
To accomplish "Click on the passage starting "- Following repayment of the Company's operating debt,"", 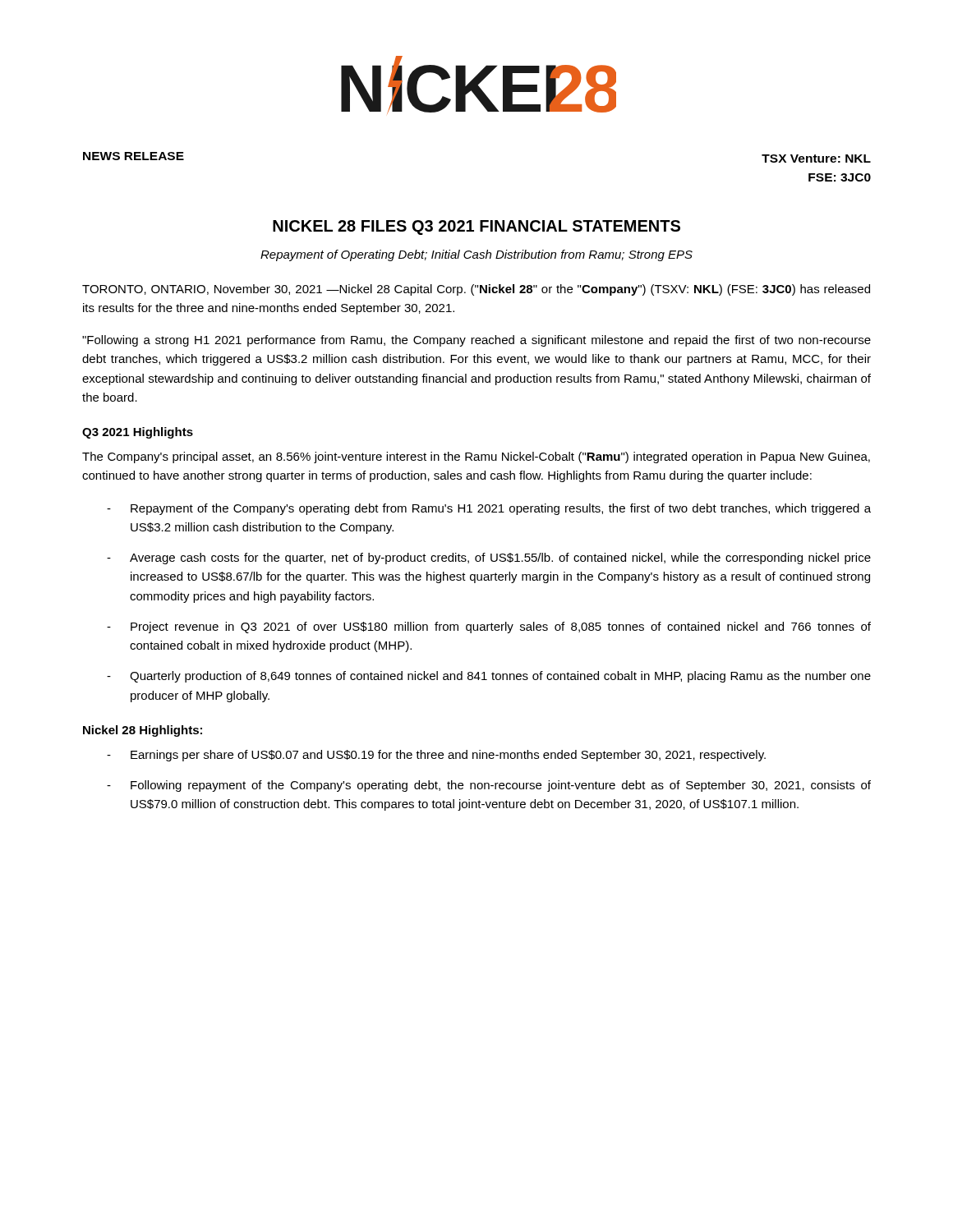I will pyautogui.click(x=489, y=794).
